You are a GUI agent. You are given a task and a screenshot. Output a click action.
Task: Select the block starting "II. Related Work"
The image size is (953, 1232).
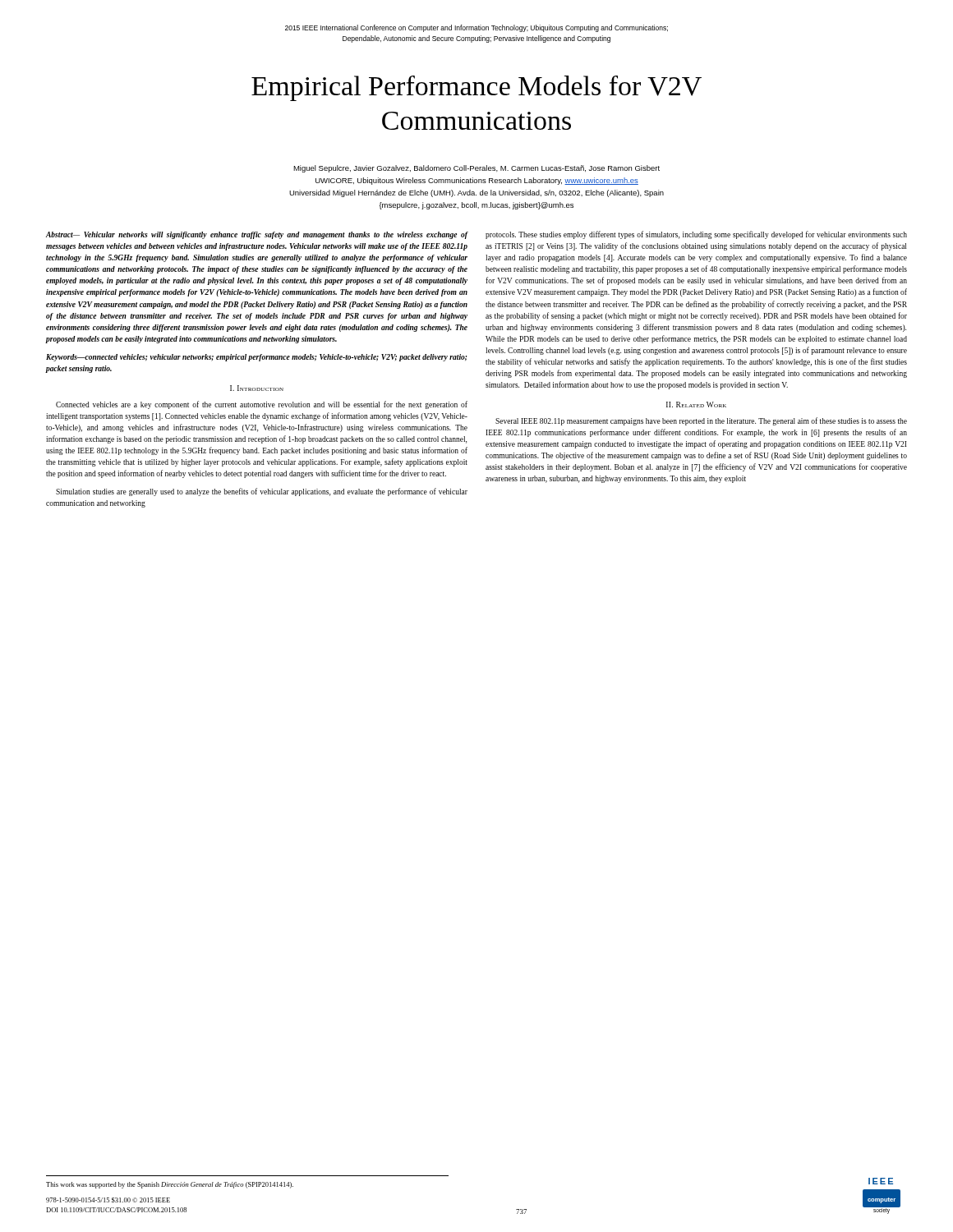(696, 405)
